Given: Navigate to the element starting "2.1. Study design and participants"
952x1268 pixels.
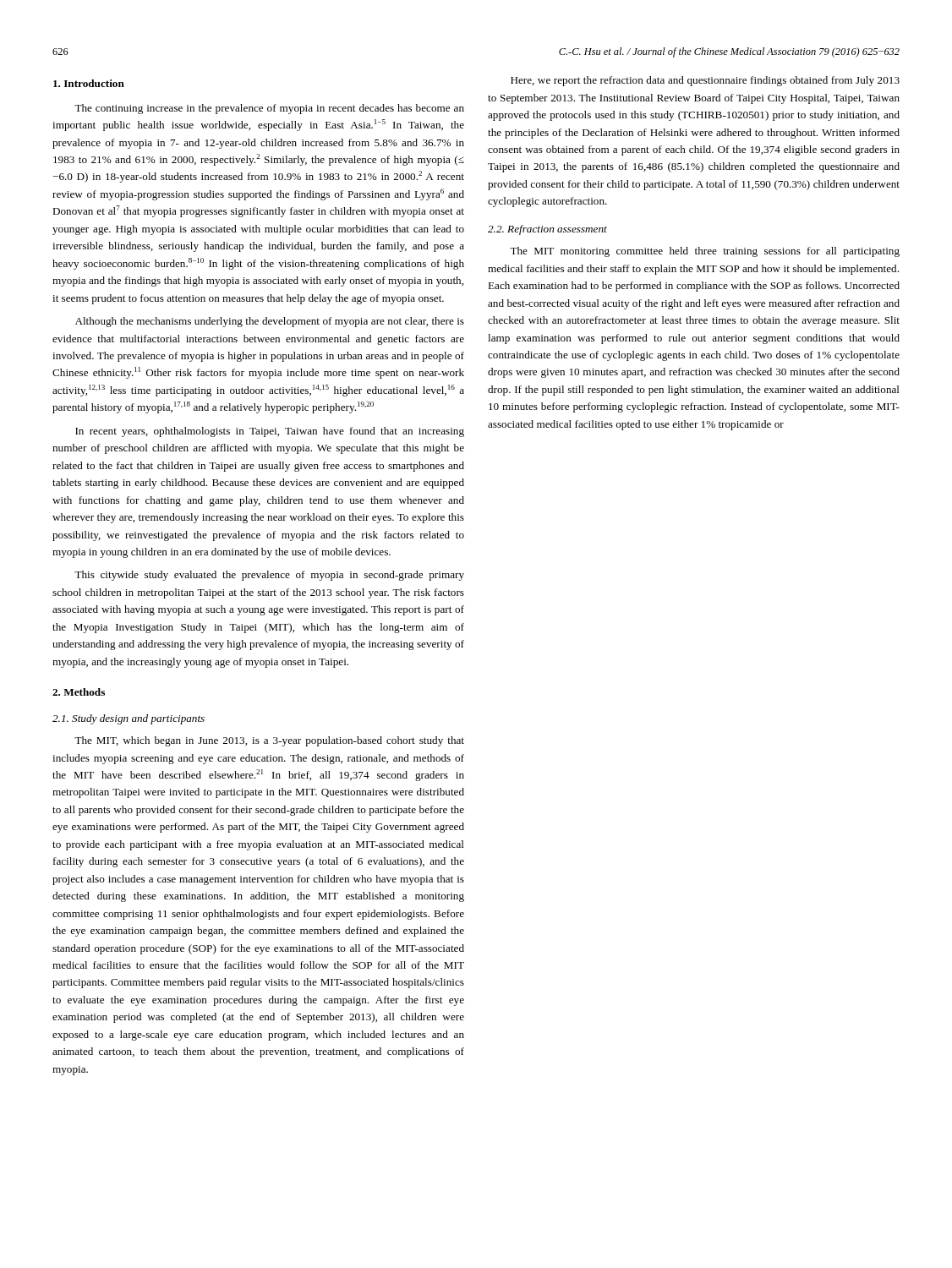Looking at the screenshot, I should [x=129, y=718].
